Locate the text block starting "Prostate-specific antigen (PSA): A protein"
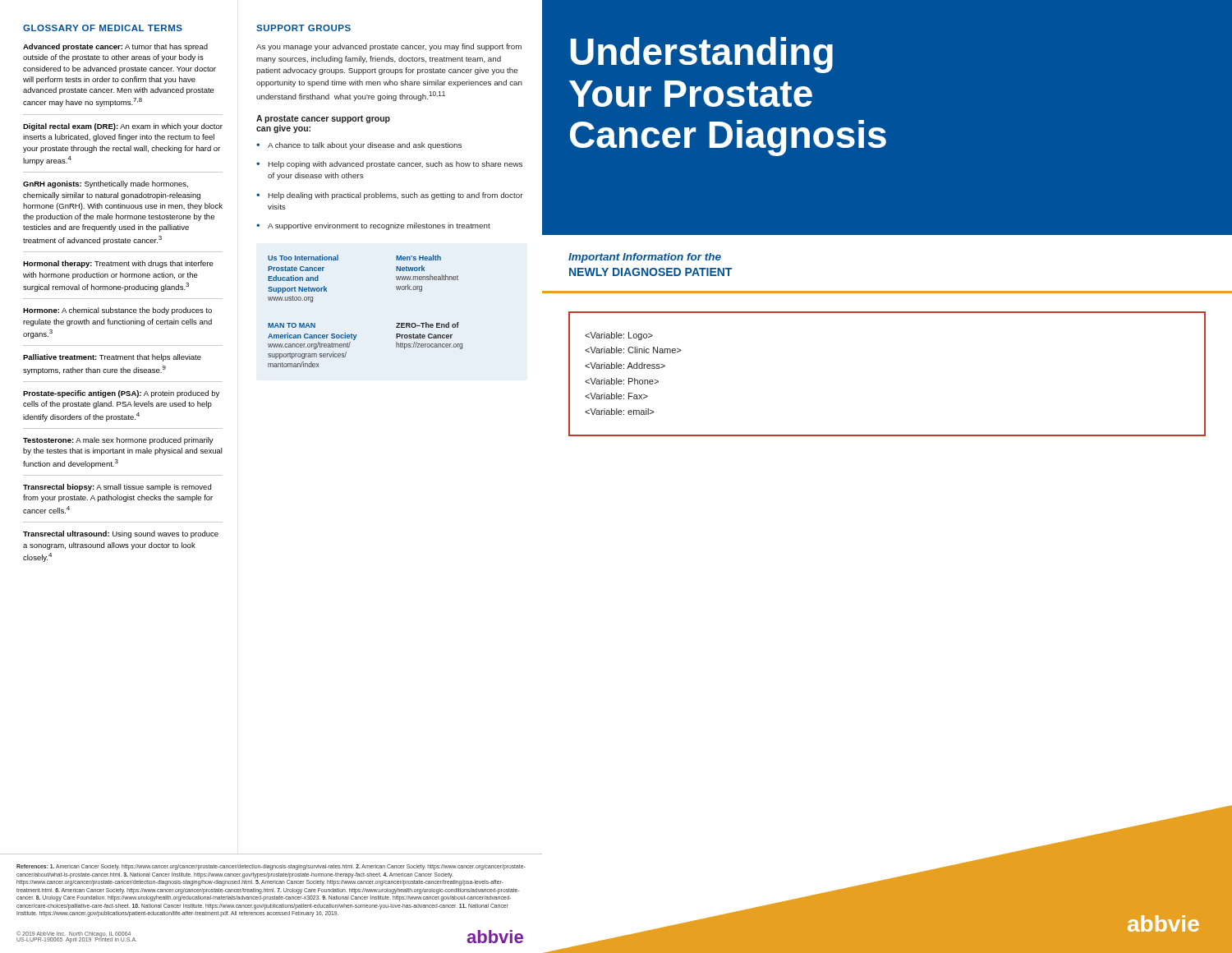The image size is (1232, 953). click(x=121, y=405)
